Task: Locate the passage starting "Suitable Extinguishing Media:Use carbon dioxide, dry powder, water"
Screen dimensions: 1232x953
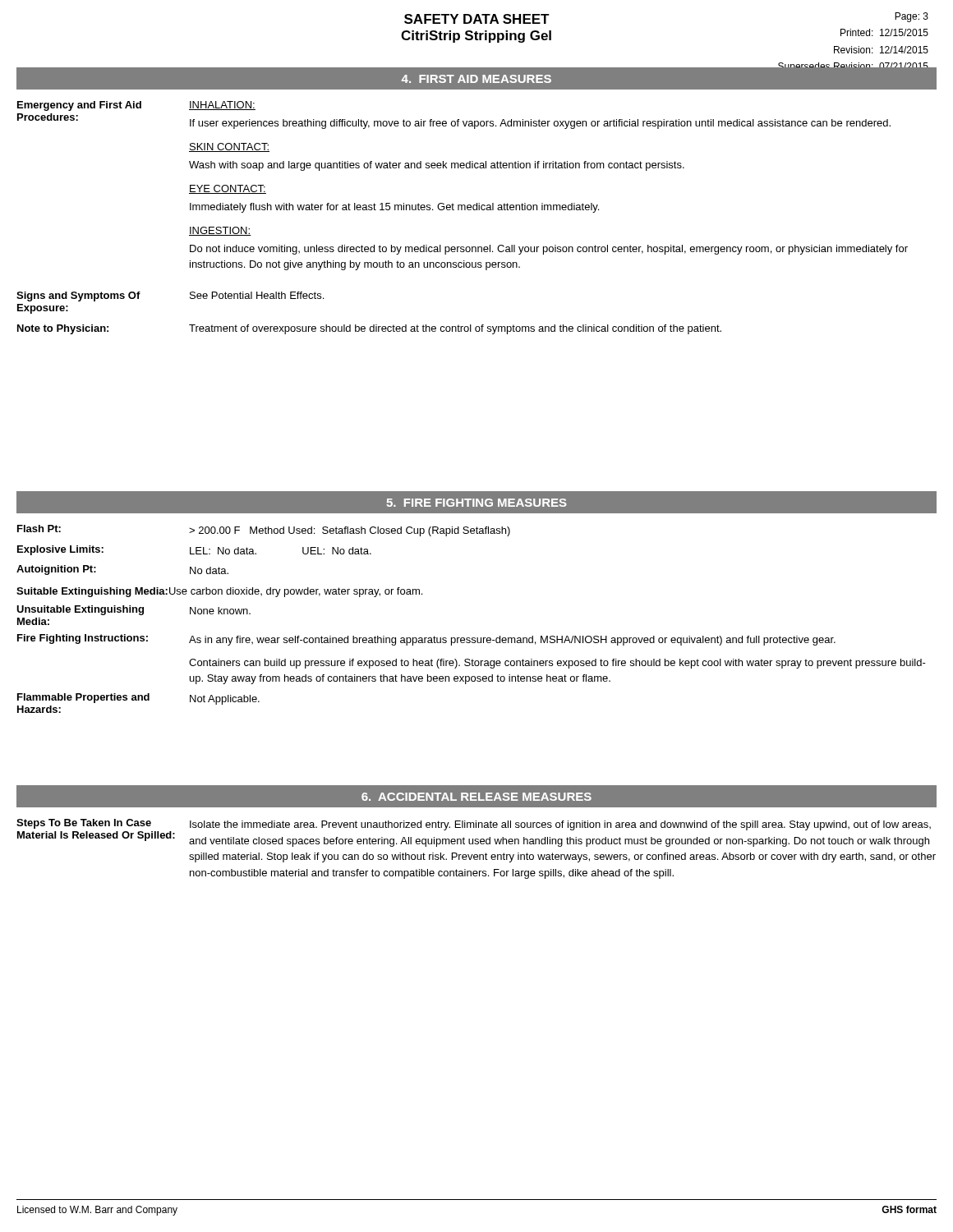Action: (220, 591)
